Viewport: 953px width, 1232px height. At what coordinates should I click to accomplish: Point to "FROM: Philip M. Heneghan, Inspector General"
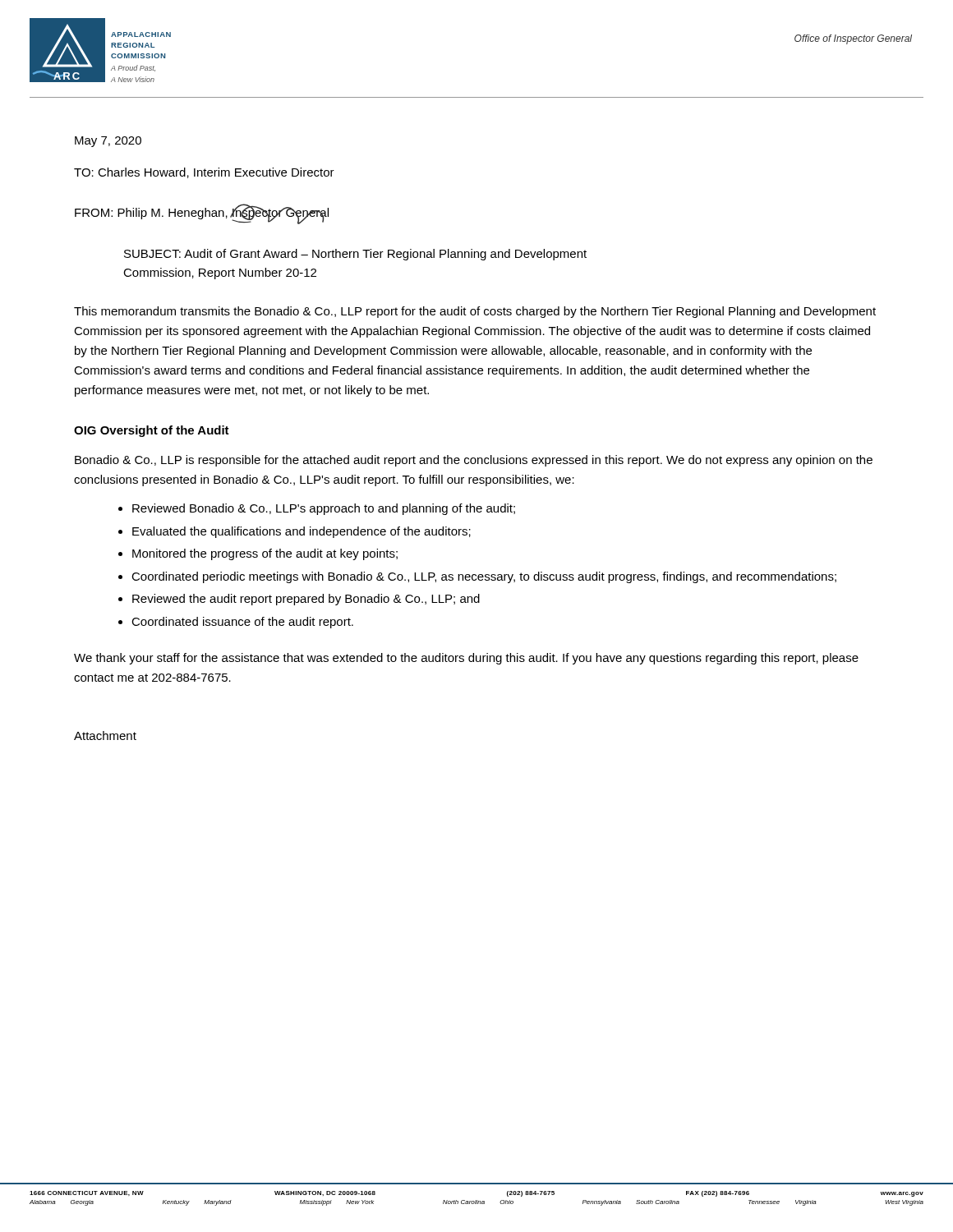(202, 212)
